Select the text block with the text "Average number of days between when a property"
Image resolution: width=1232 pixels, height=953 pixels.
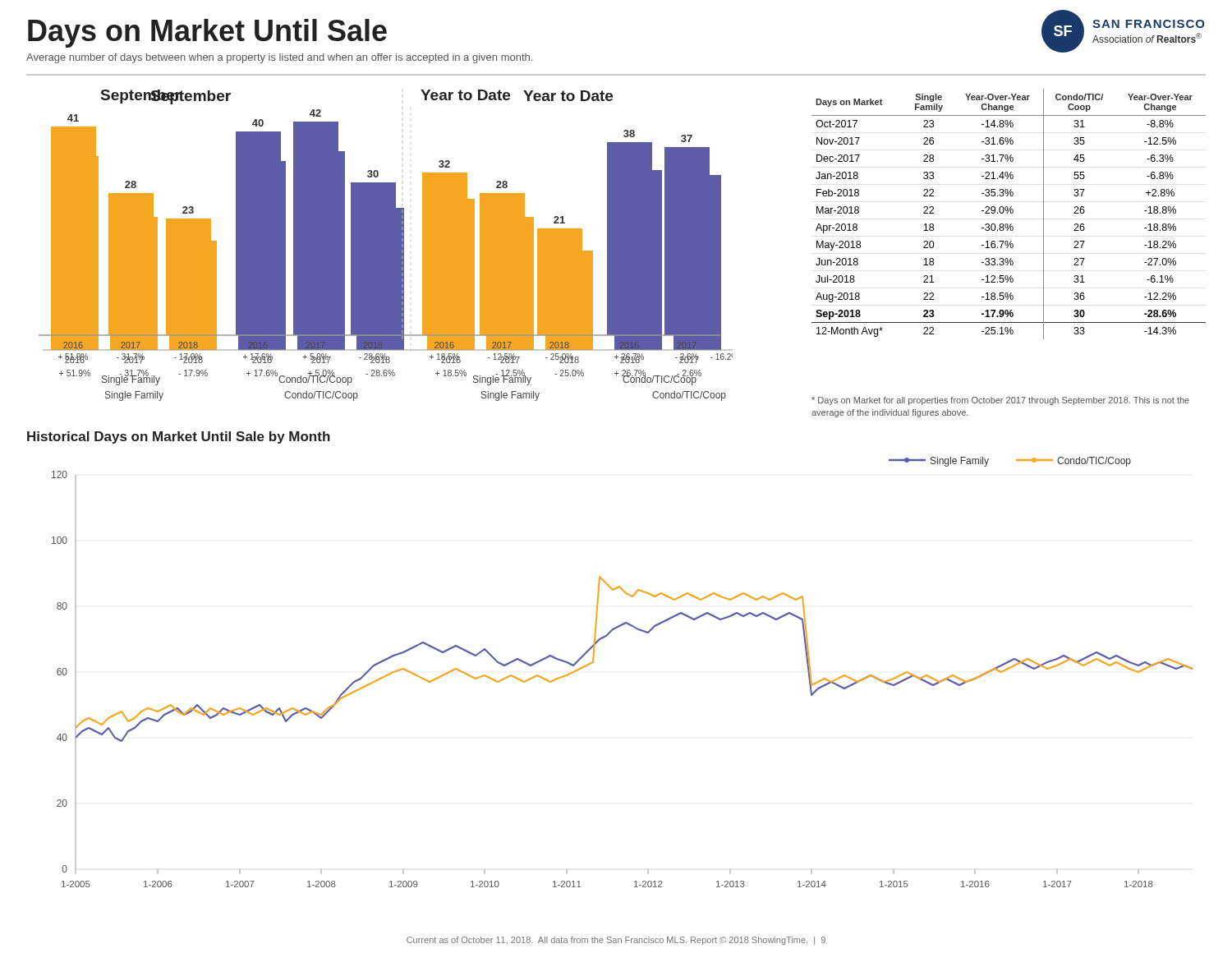click(x=280, y=57)
